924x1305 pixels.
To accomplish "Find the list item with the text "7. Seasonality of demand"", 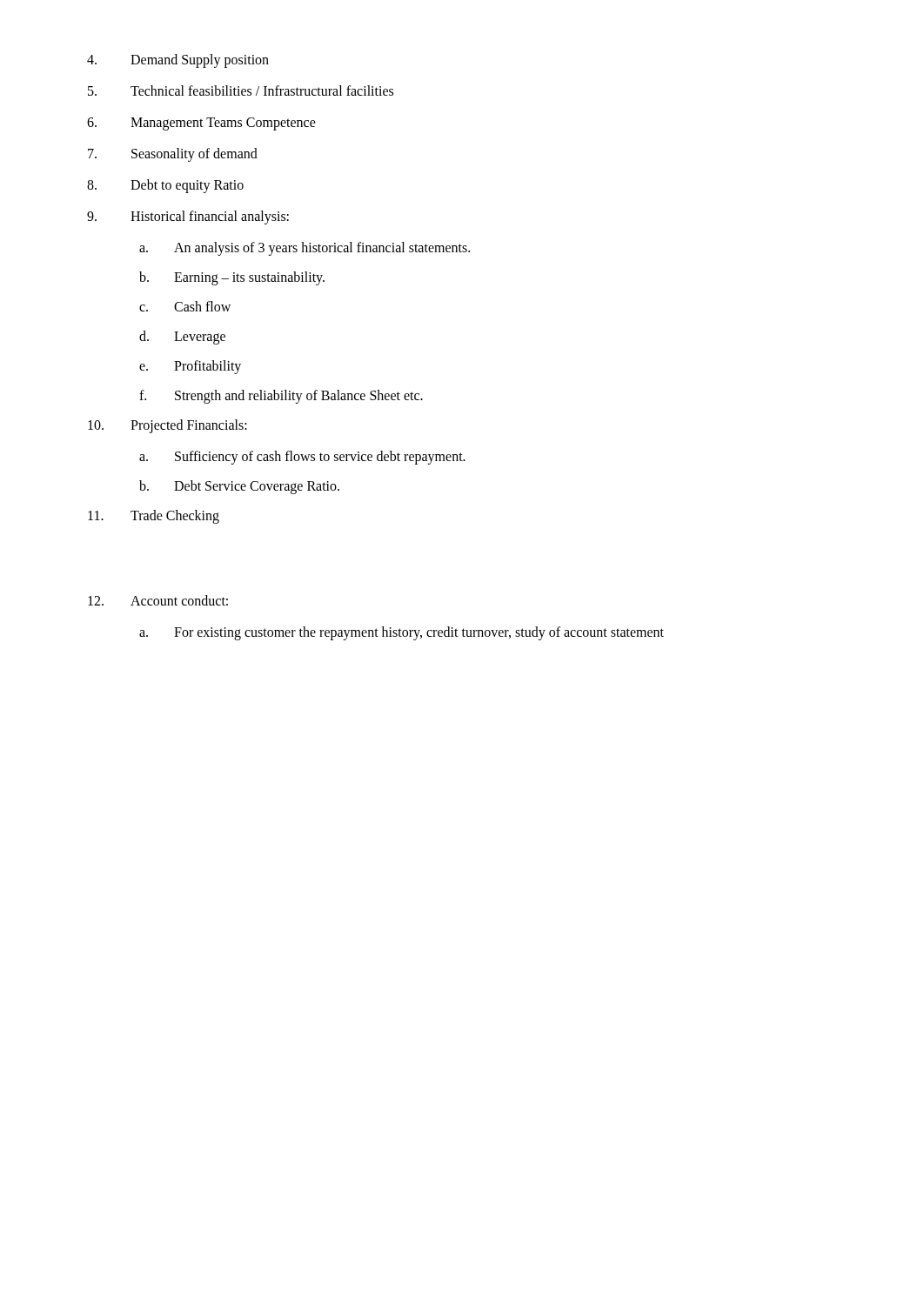I will [x=173, y=155].
